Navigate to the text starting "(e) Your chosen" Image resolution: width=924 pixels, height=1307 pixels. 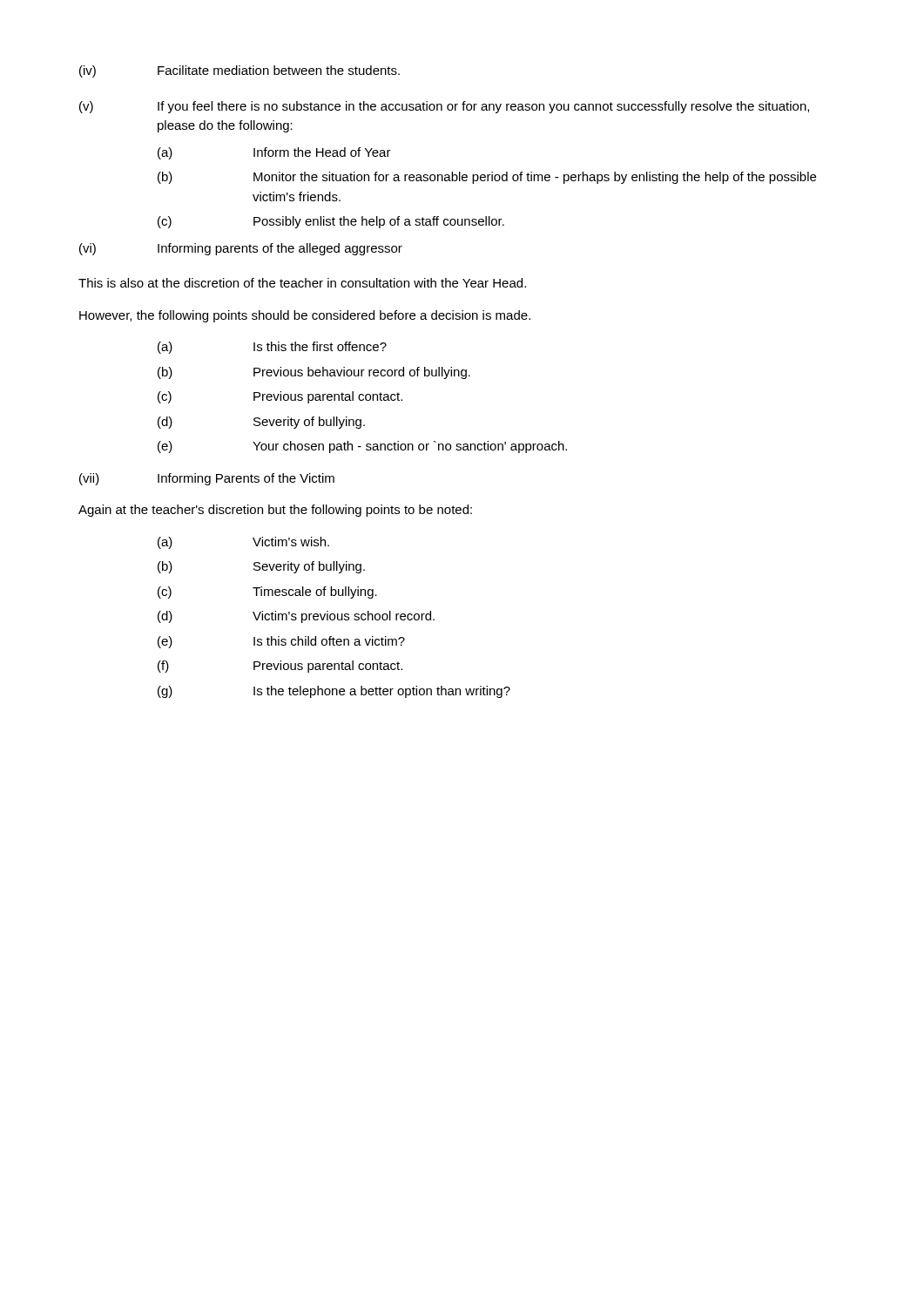pos(501,446)
